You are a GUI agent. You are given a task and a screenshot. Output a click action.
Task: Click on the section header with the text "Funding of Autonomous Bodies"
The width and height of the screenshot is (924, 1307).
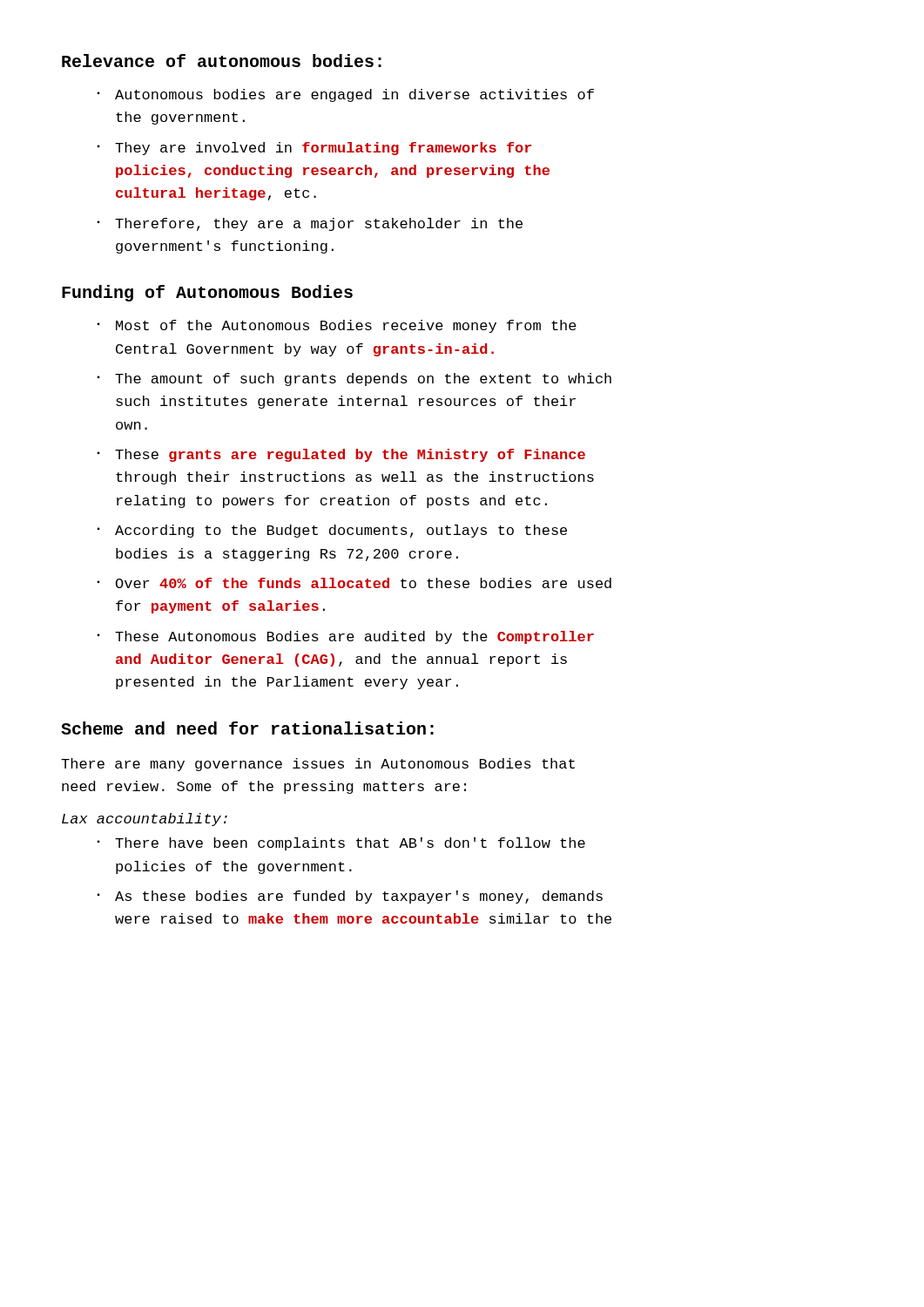207,294
